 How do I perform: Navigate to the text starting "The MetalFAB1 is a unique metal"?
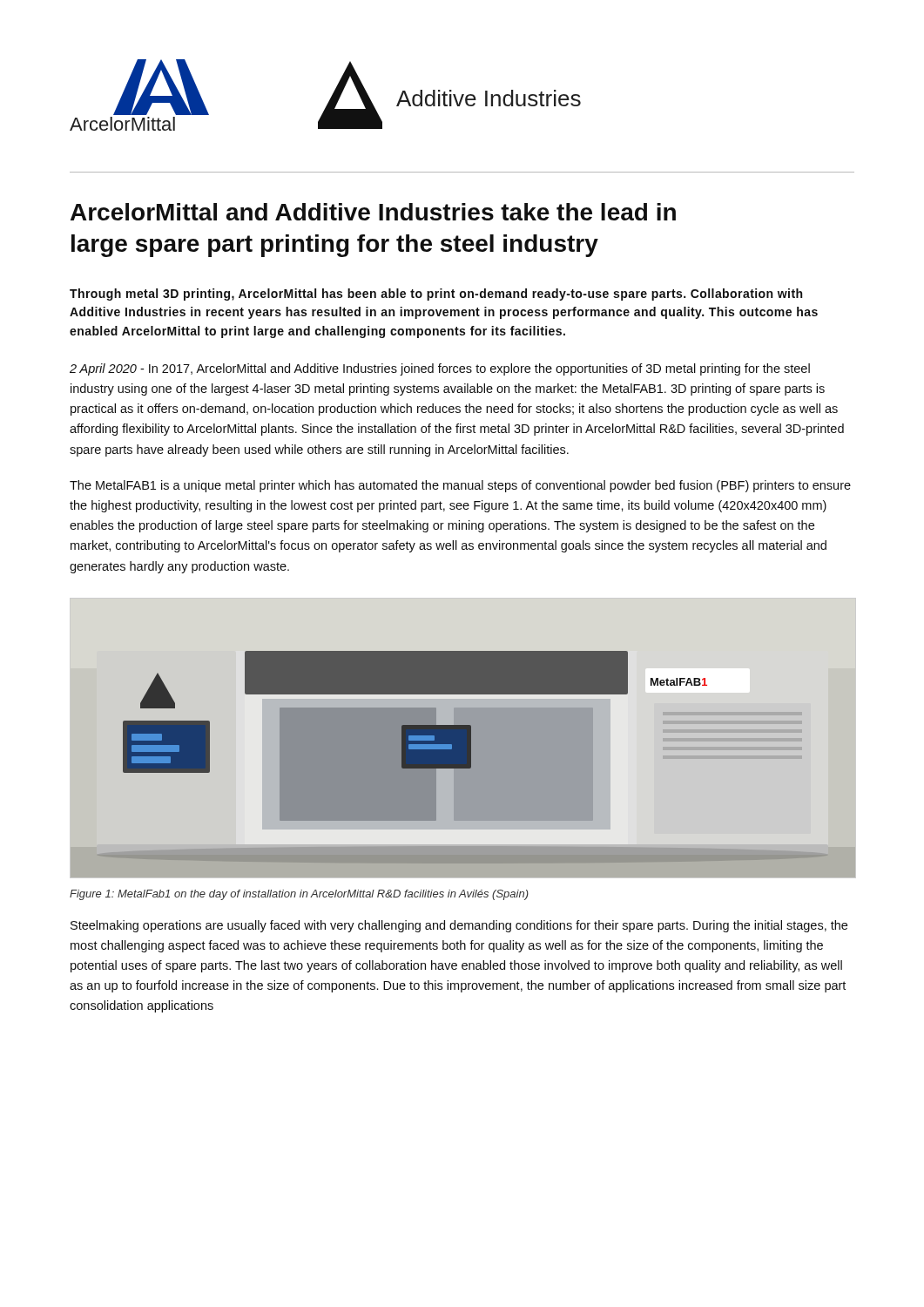[460, 526]
